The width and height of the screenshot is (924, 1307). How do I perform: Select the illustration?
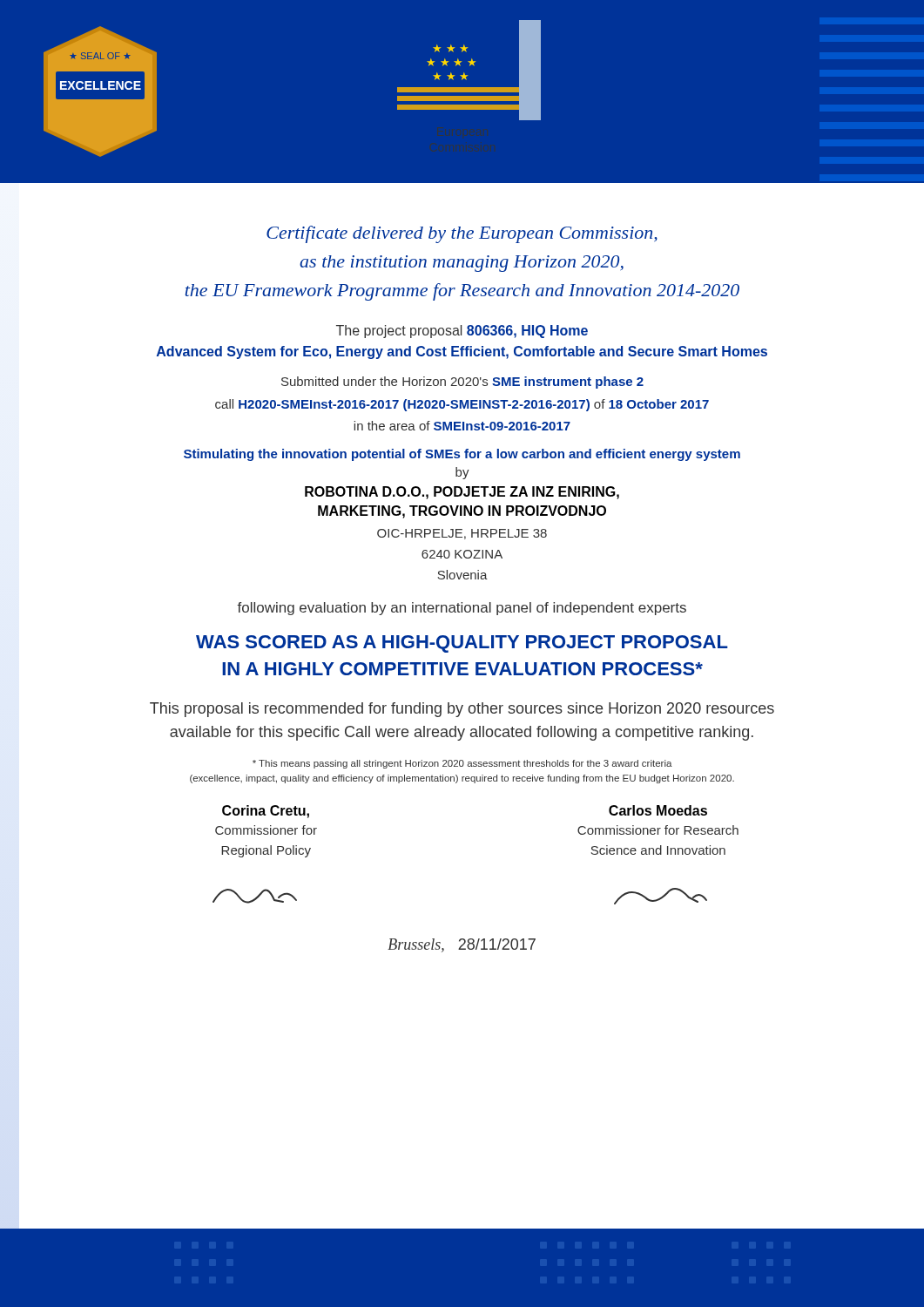(872, 91)
